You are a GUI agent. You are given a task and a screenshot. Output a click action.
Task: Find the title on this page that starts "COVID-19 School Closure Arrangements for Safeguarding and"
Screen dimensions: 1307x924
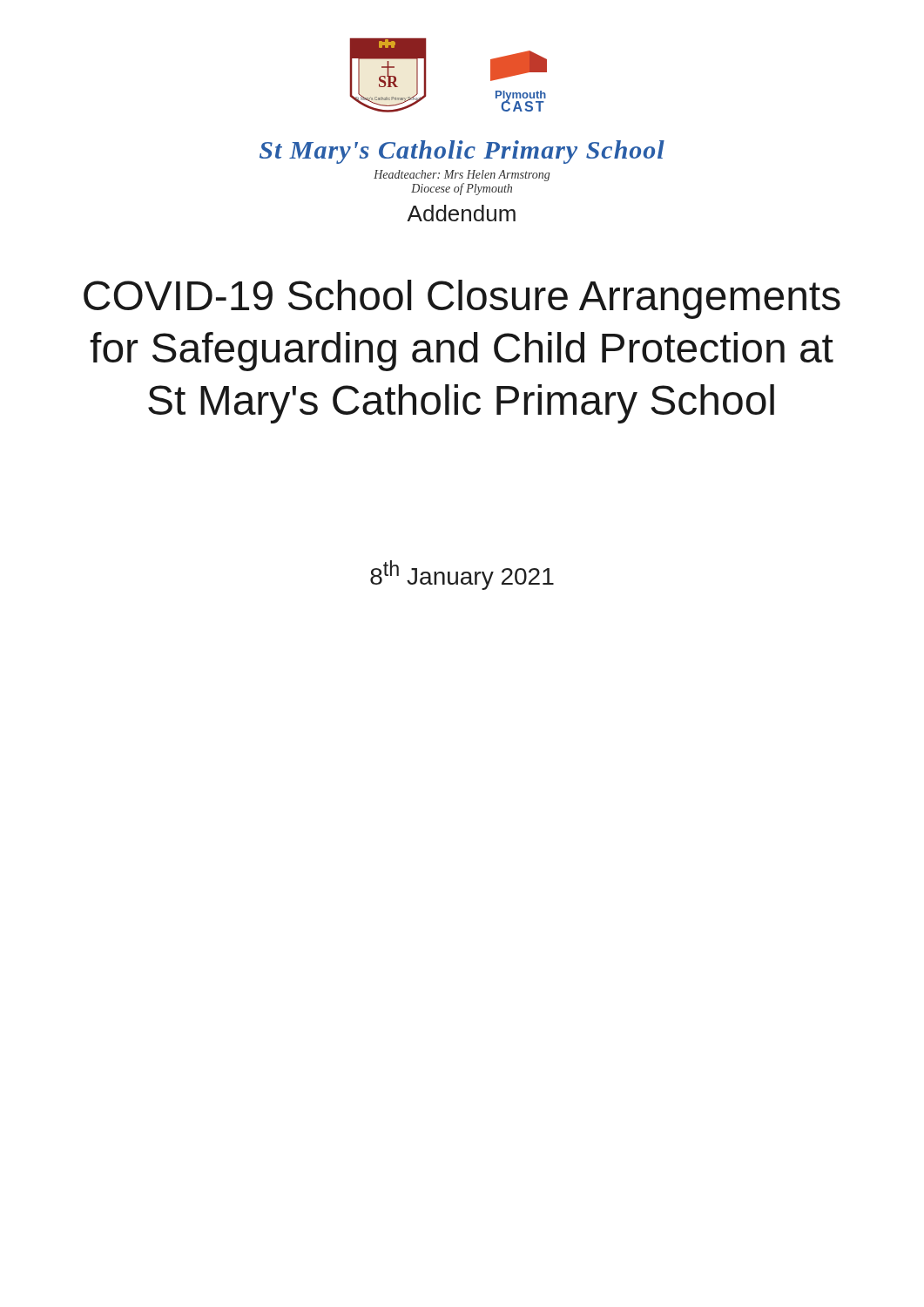(x=462, y=348)
